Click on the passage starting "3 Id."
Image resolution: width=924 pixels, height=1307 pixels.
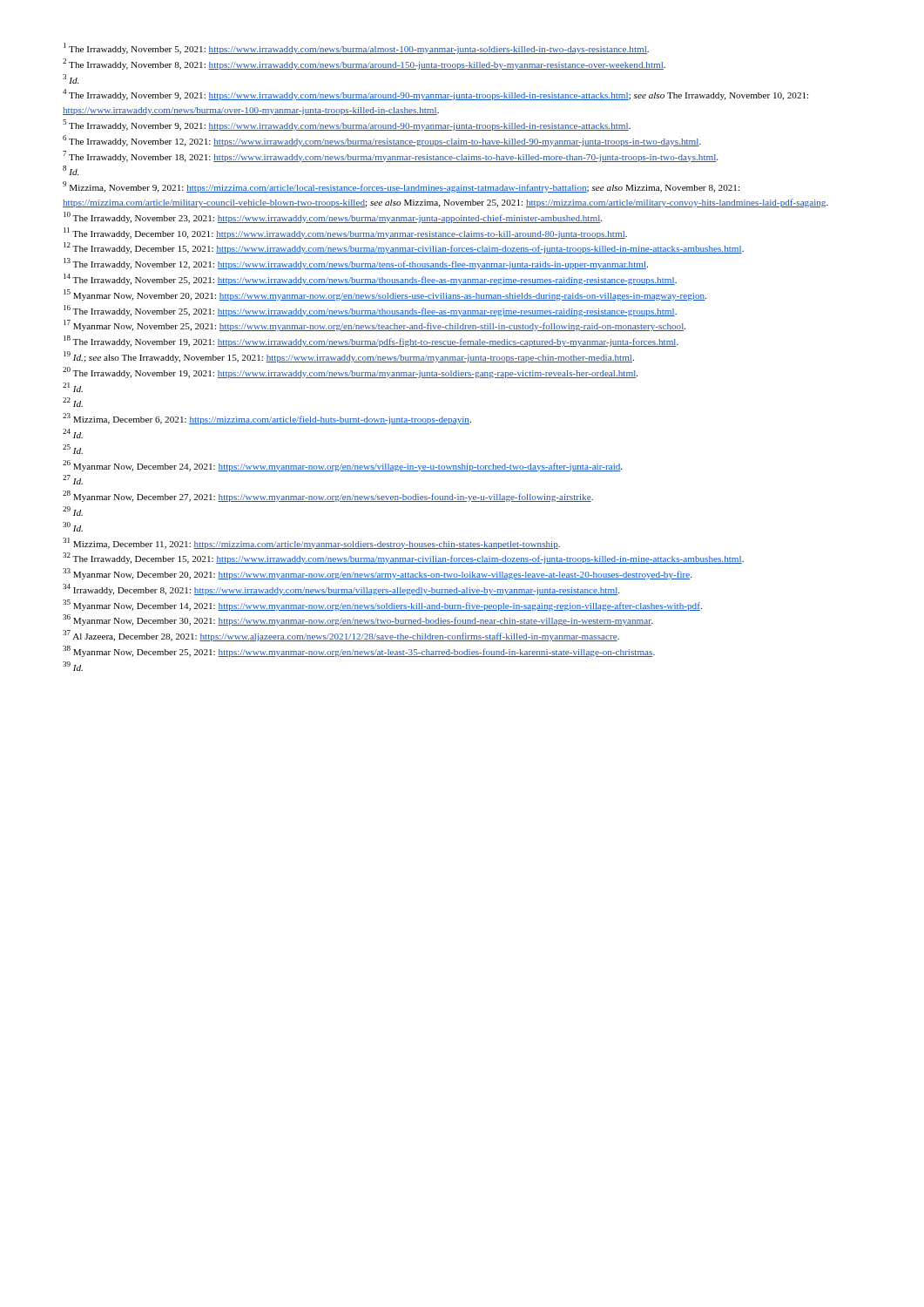point(71,79)
